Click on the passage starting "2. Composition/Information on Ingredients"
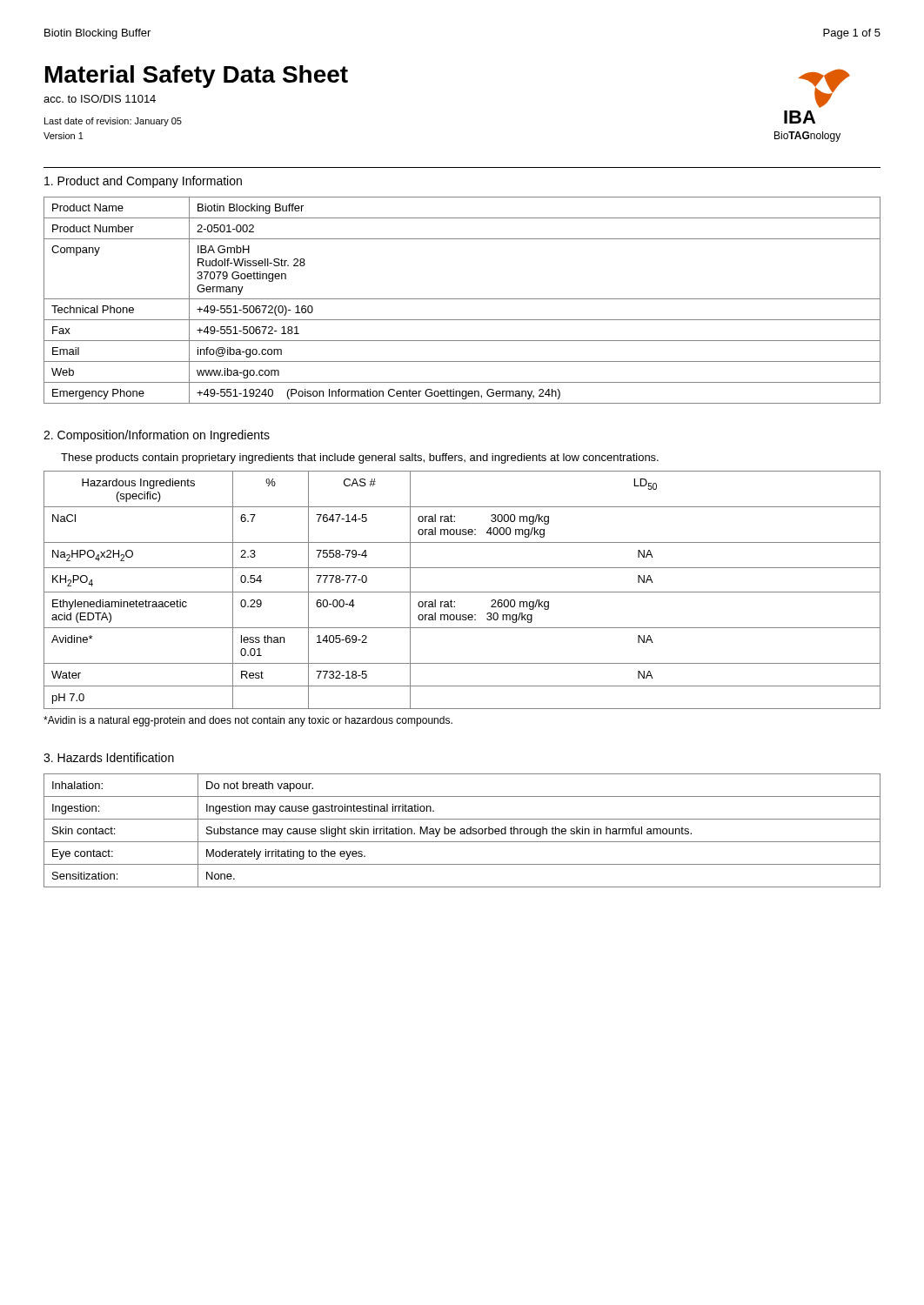This screenshot has width=924, height=1305. (157, 435)
